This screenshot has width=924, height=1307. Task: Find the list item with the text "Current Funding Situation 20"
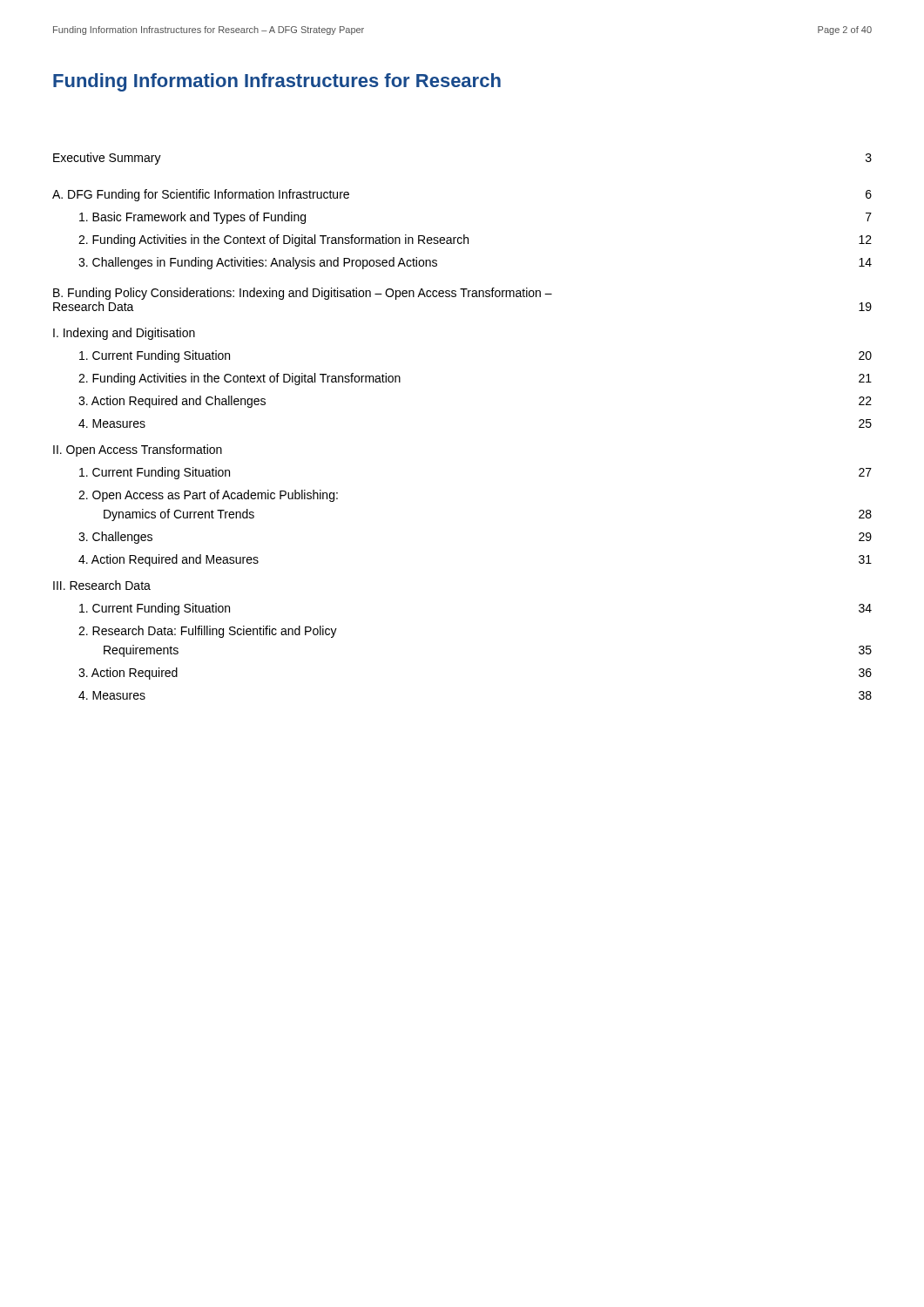(152, 356)
